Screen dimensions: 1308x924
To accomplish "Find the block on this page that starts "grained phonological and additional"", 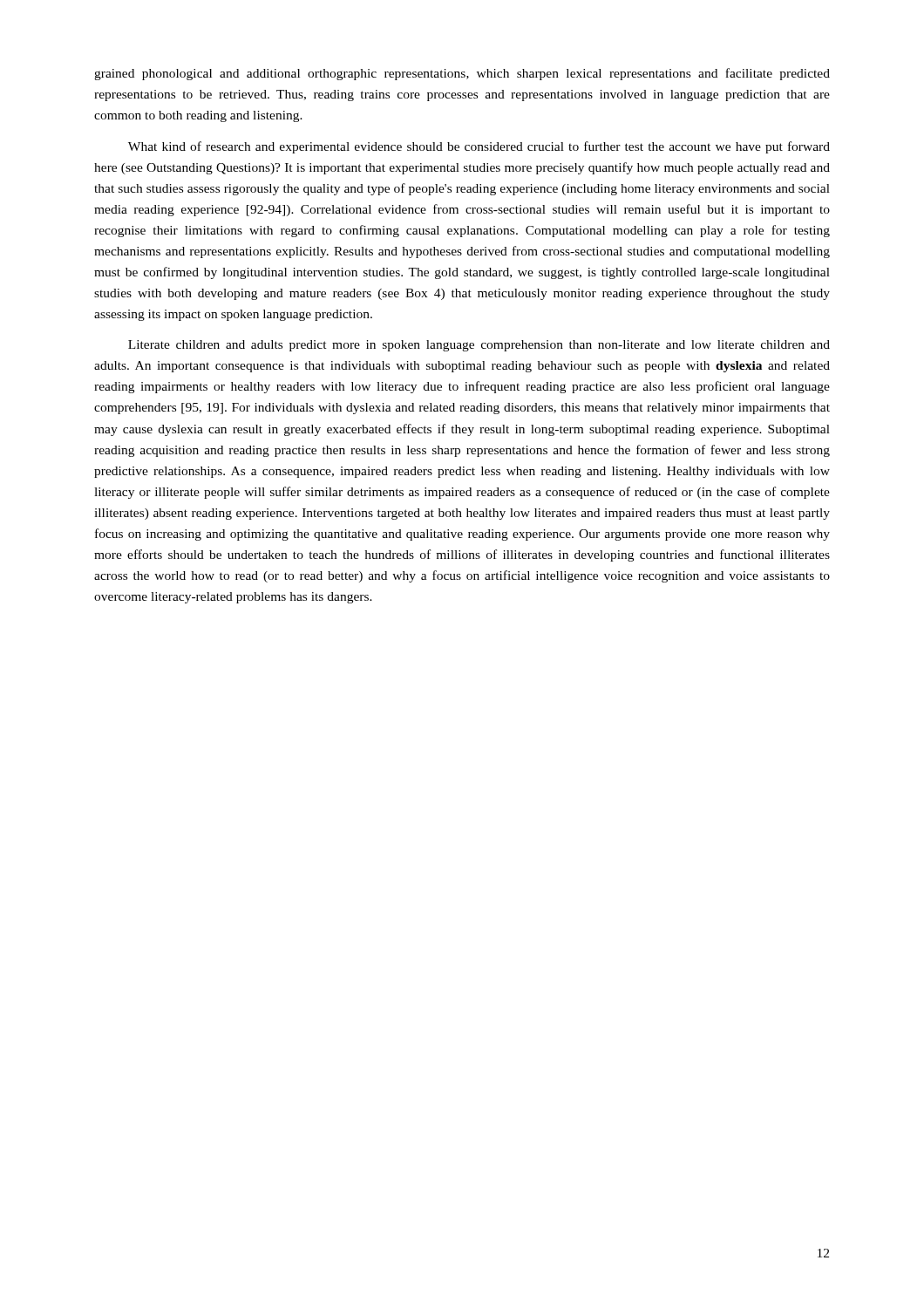I will pyautogui.click(x=462, y=335).
